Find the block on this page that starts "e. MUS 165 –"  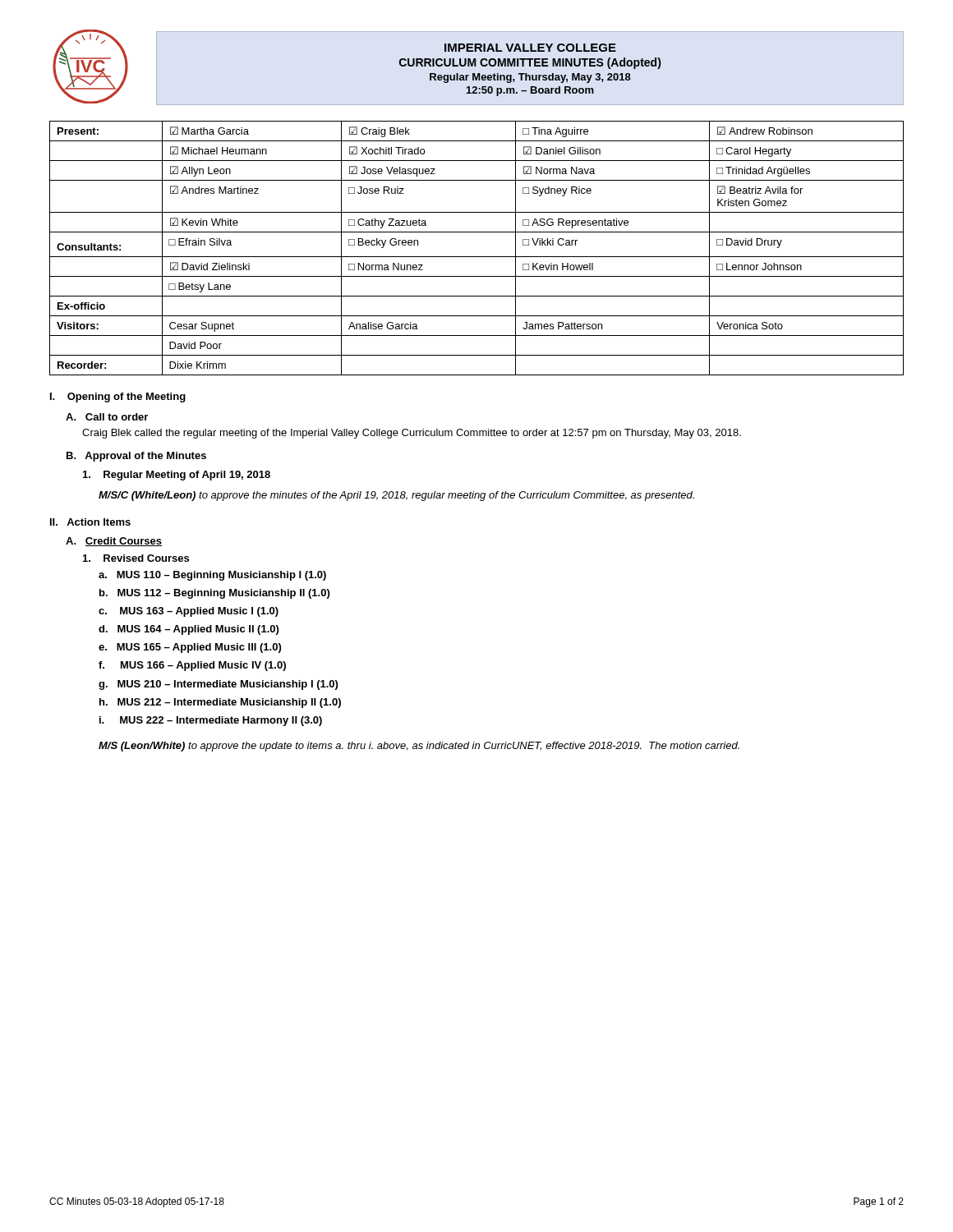[190, 647]
